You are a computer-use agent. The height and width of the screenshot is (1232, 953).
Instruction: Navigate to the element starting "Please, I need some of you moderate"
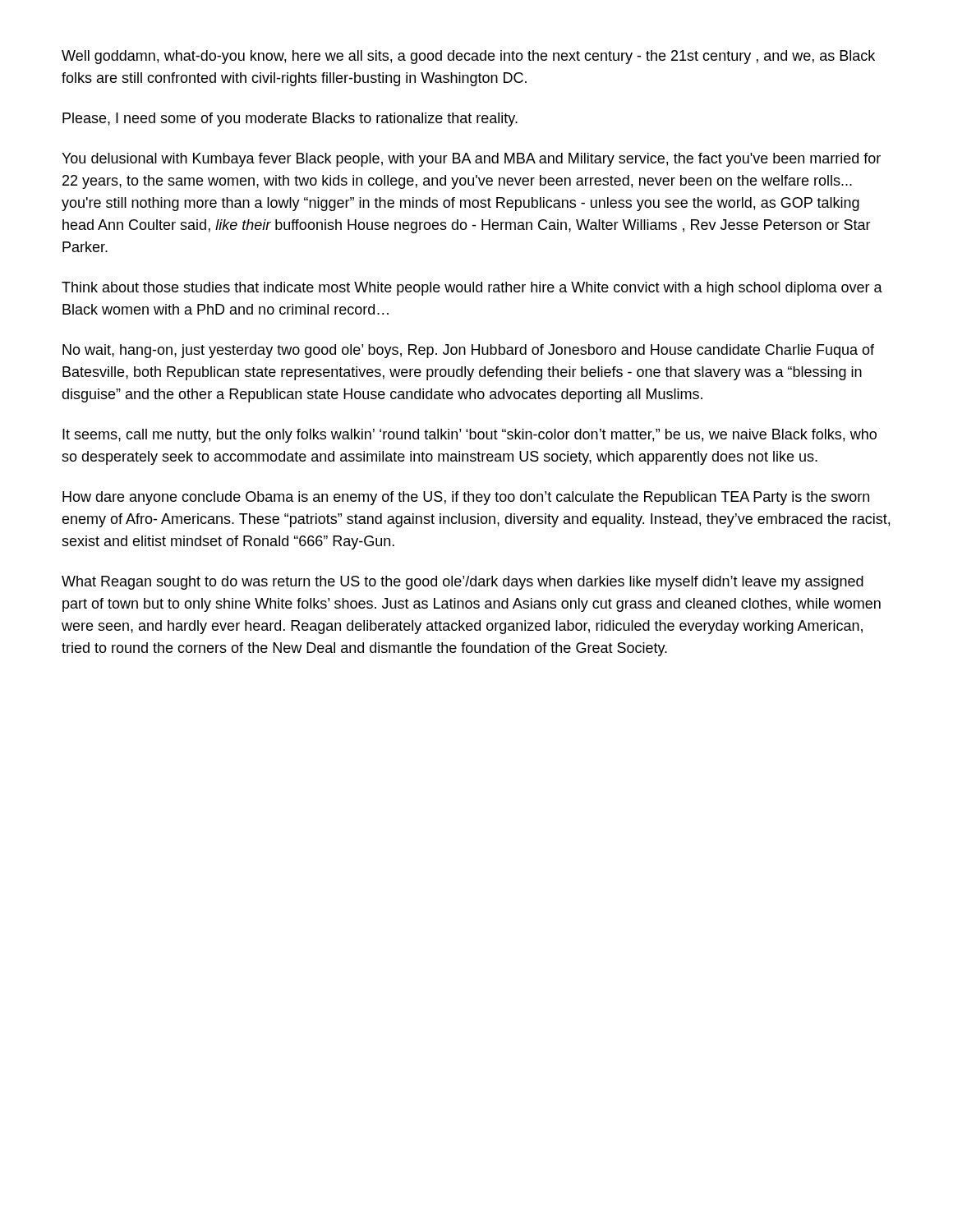tap(290, 118)
